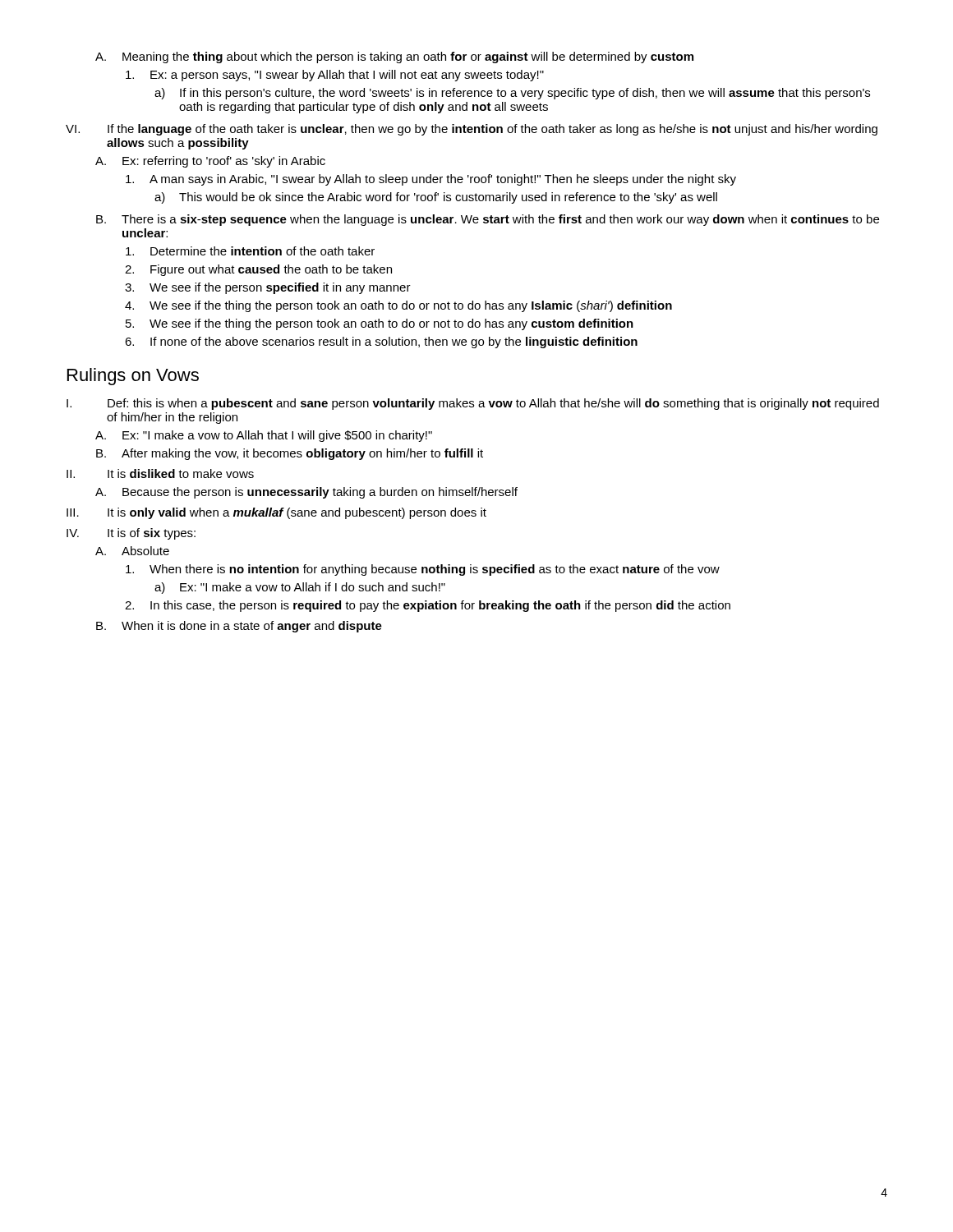Locate the passage starting "A. Ex: "I make a"
Viewport: 953px width, 1232px height.
[x=264, y=435]
